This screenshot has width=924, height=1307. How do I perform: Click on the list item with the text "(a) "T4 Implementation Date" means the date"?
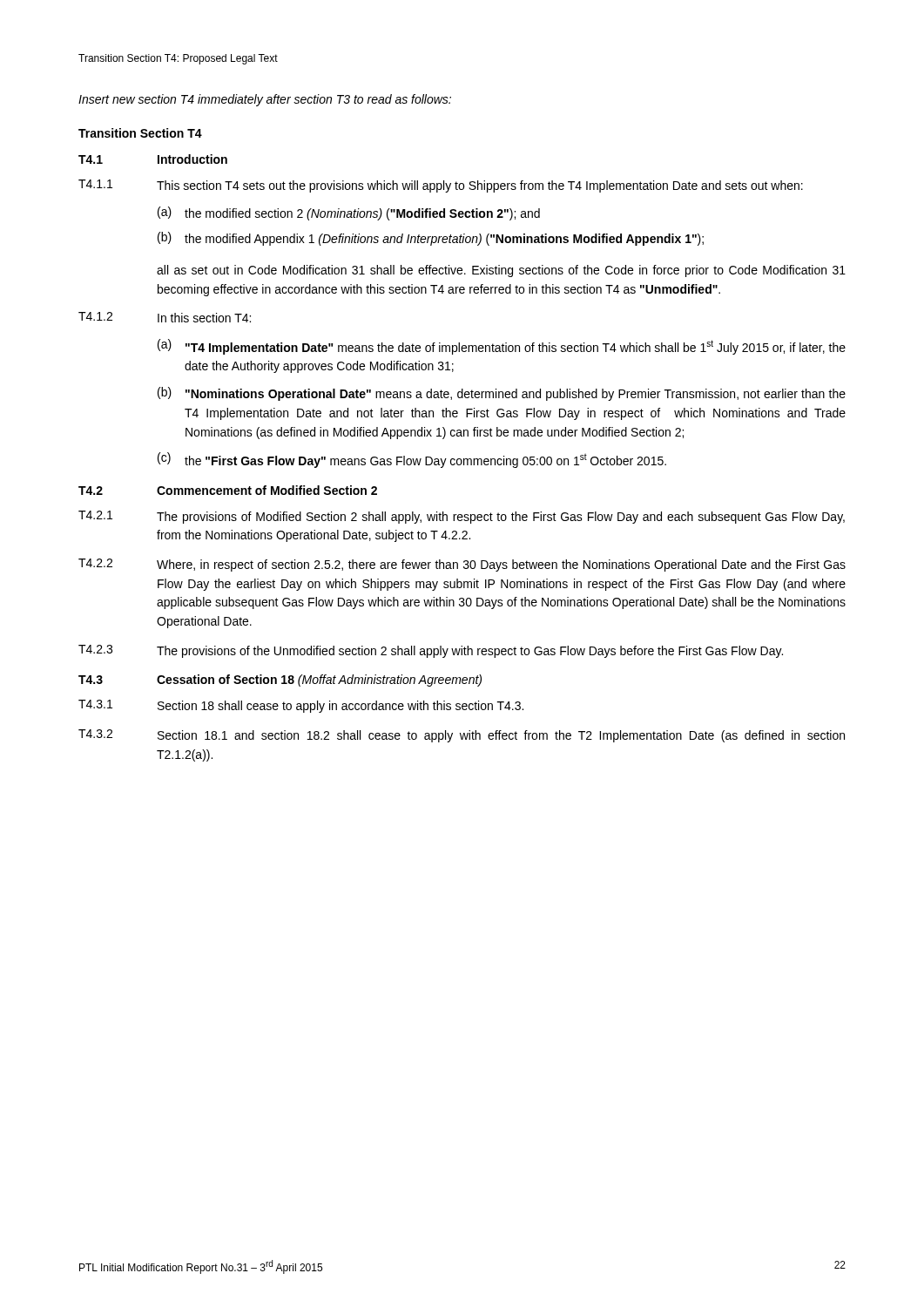click(x=501, y=357)
